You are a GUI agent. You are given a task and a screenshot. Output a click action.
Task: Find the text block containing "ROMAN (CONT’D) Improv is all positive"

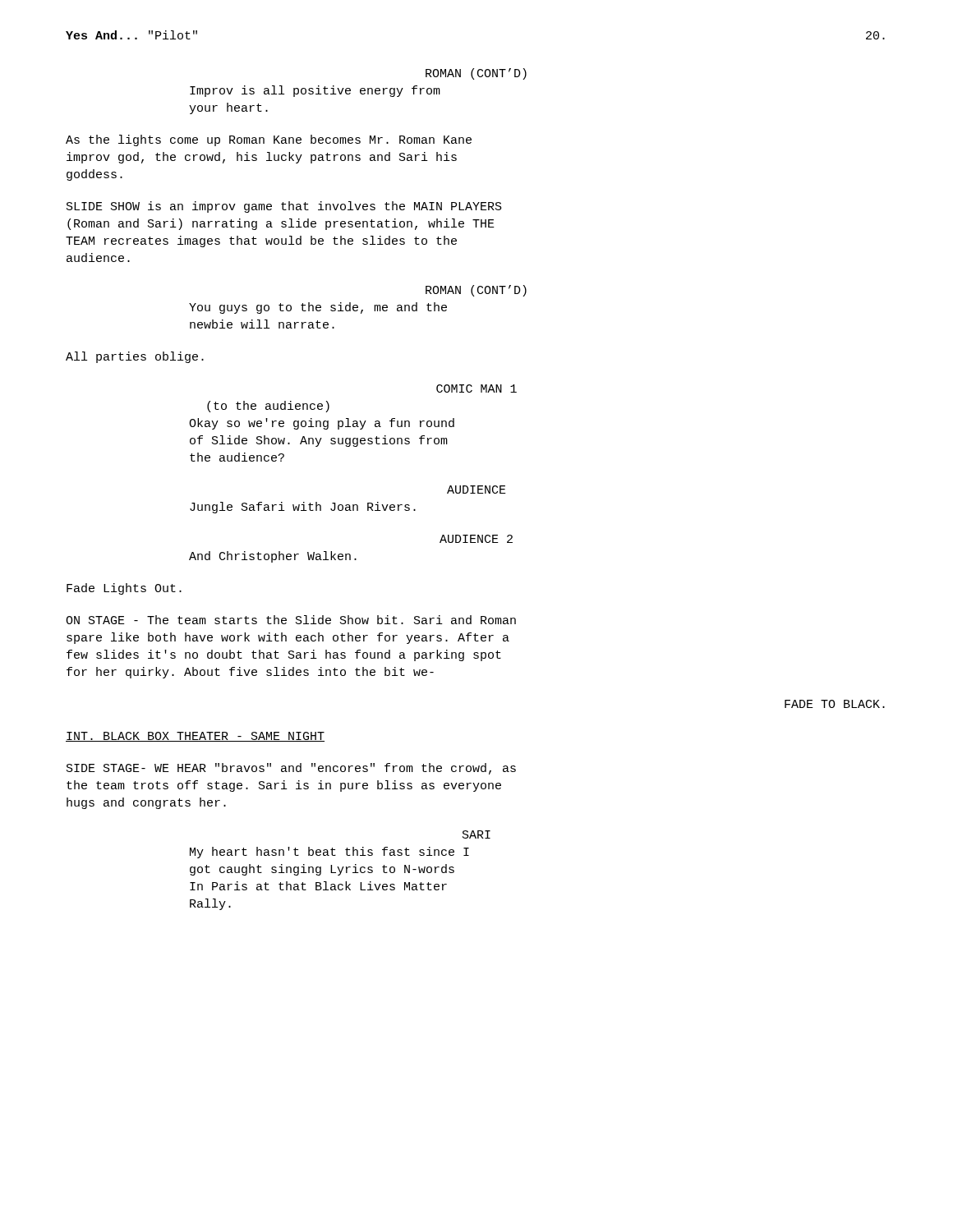[476, 74]
